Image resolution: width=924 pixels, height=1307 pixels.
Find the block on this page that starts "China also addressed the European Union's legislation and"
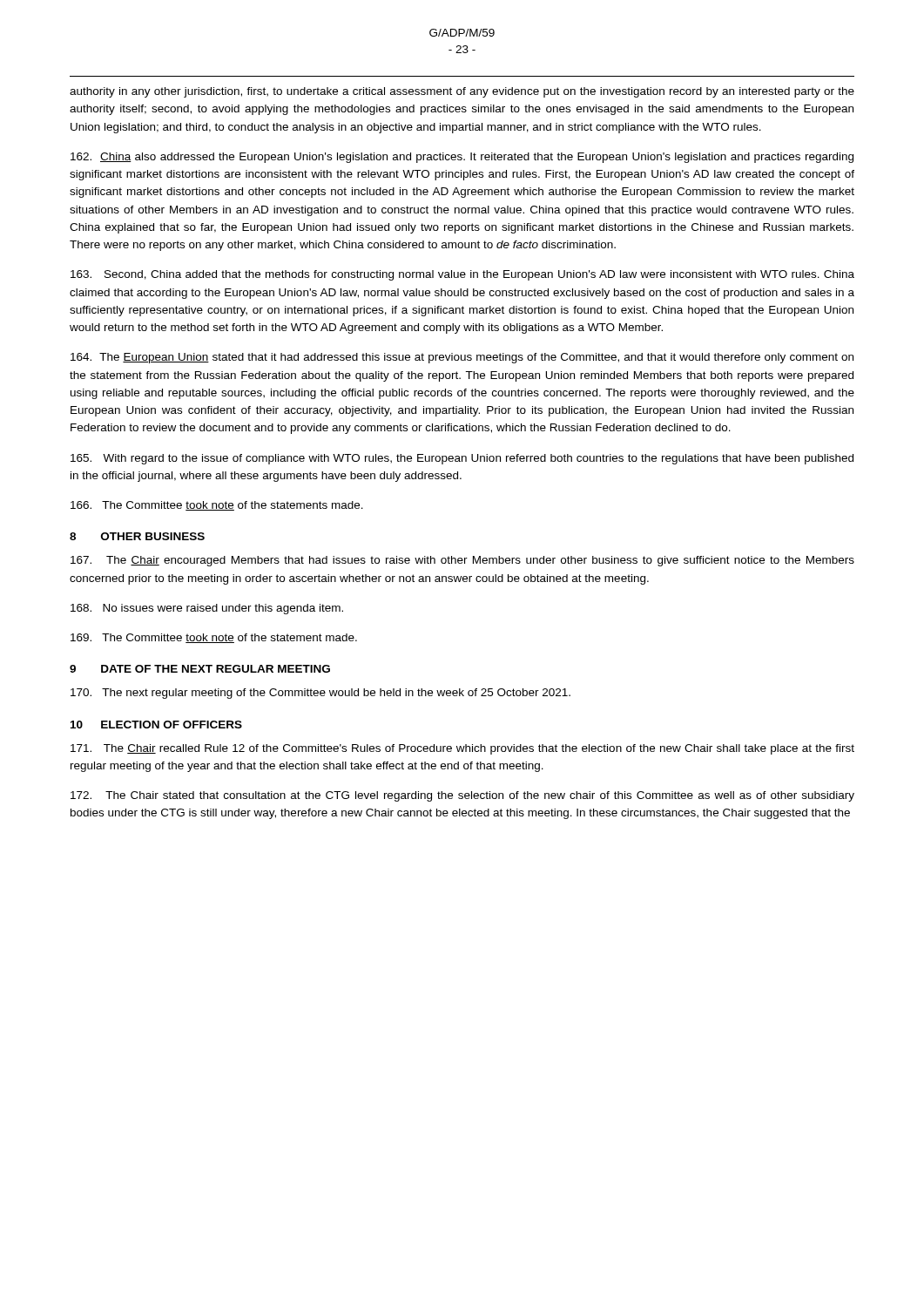[462, 200]
